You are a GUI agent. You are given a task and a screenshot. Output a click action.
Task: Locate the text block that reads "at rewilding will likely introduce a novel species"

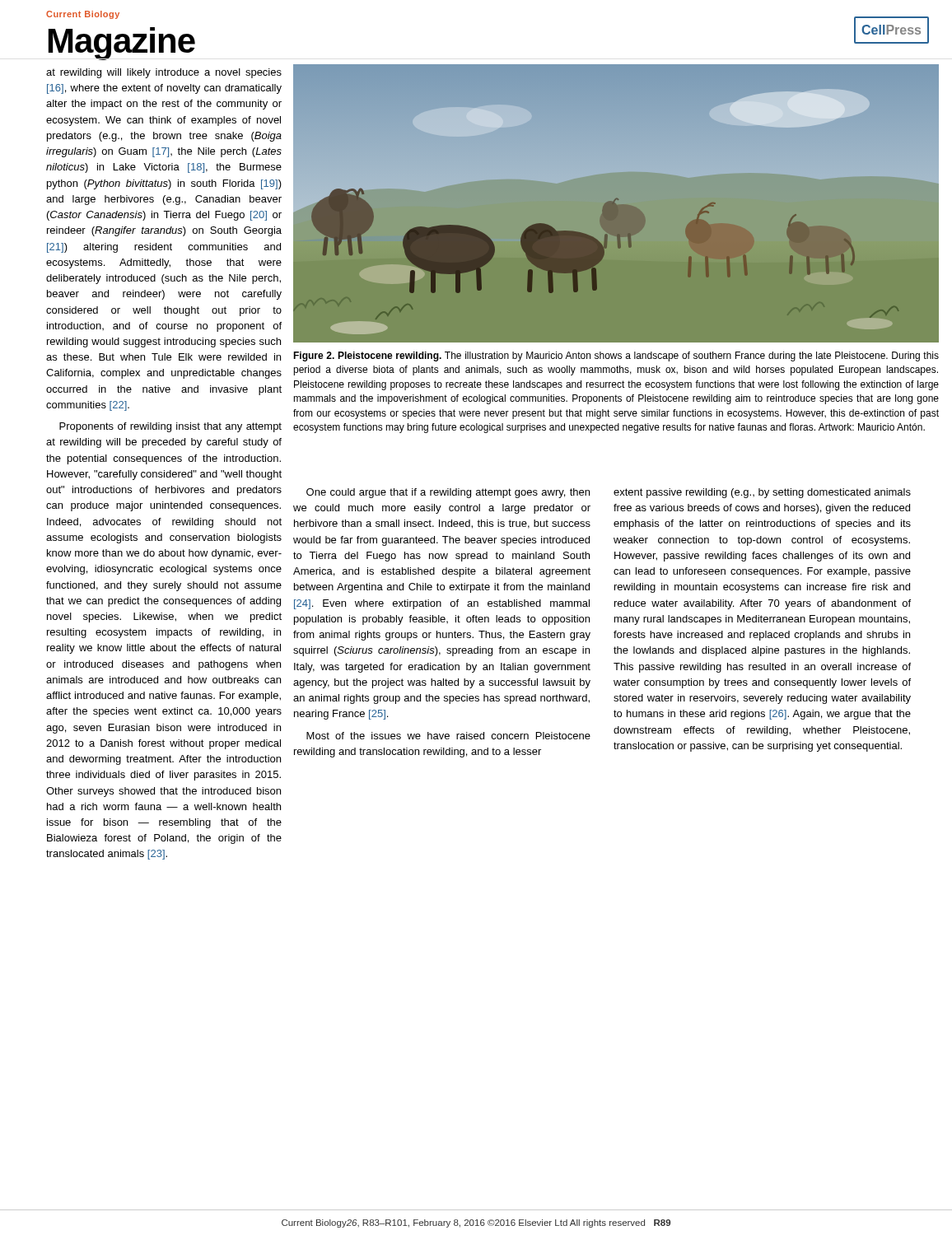coord(164,463)
